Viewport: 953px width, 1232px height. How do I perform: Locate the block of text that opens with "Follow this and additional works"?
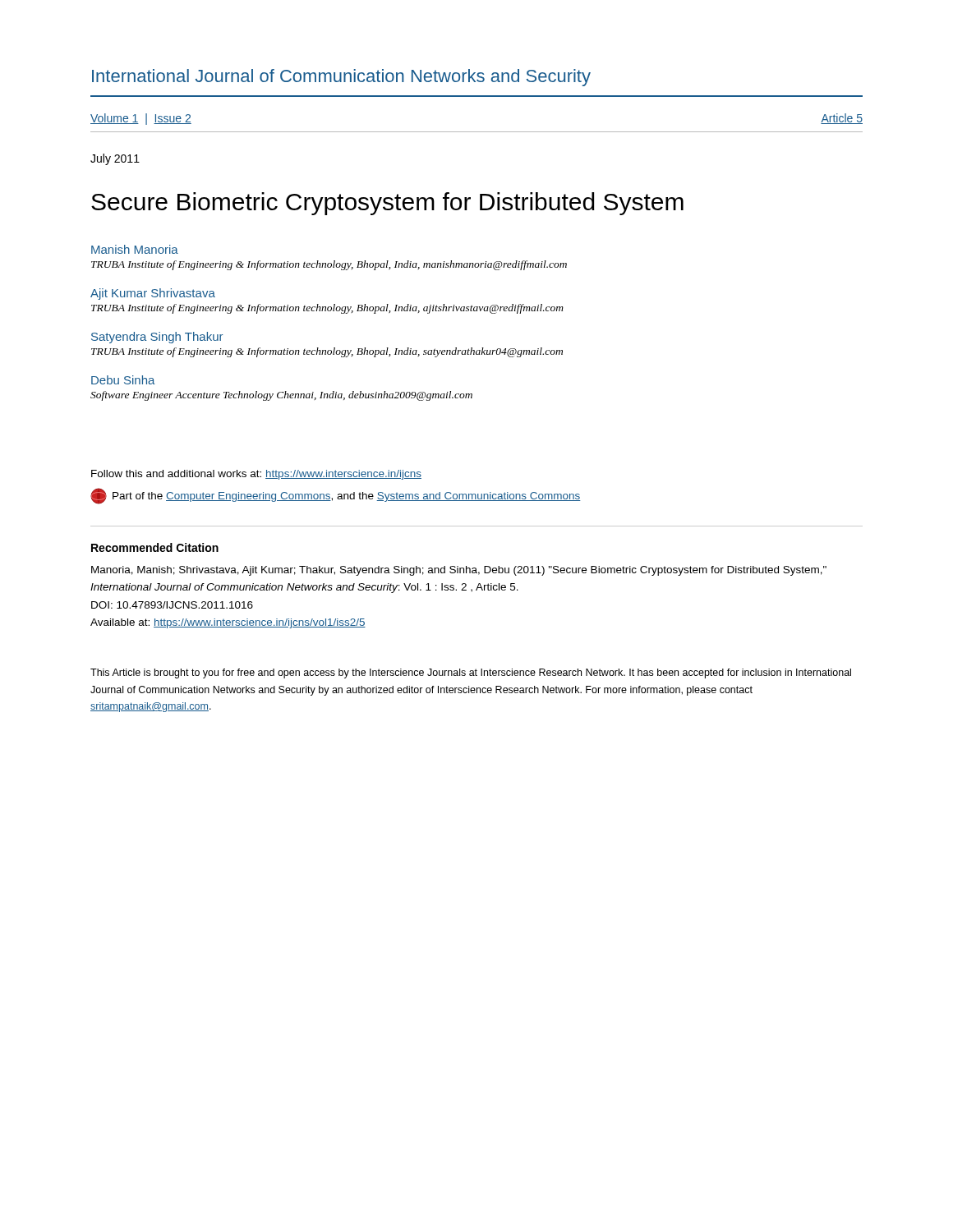pos(256,473)
